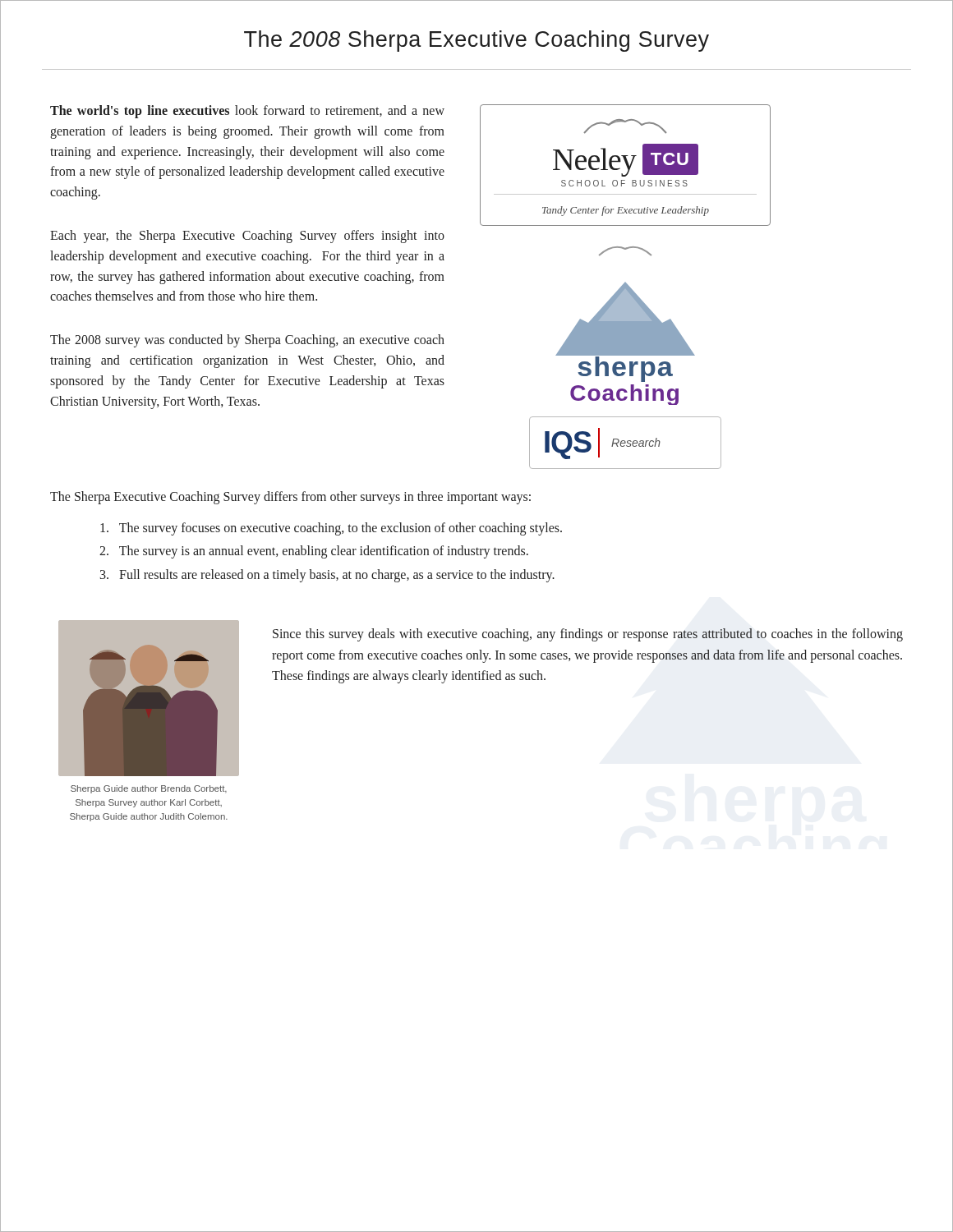
Task: Point to the block beginning "The Sherpa Executive Coaching Survey"
Action: point(291,496)
